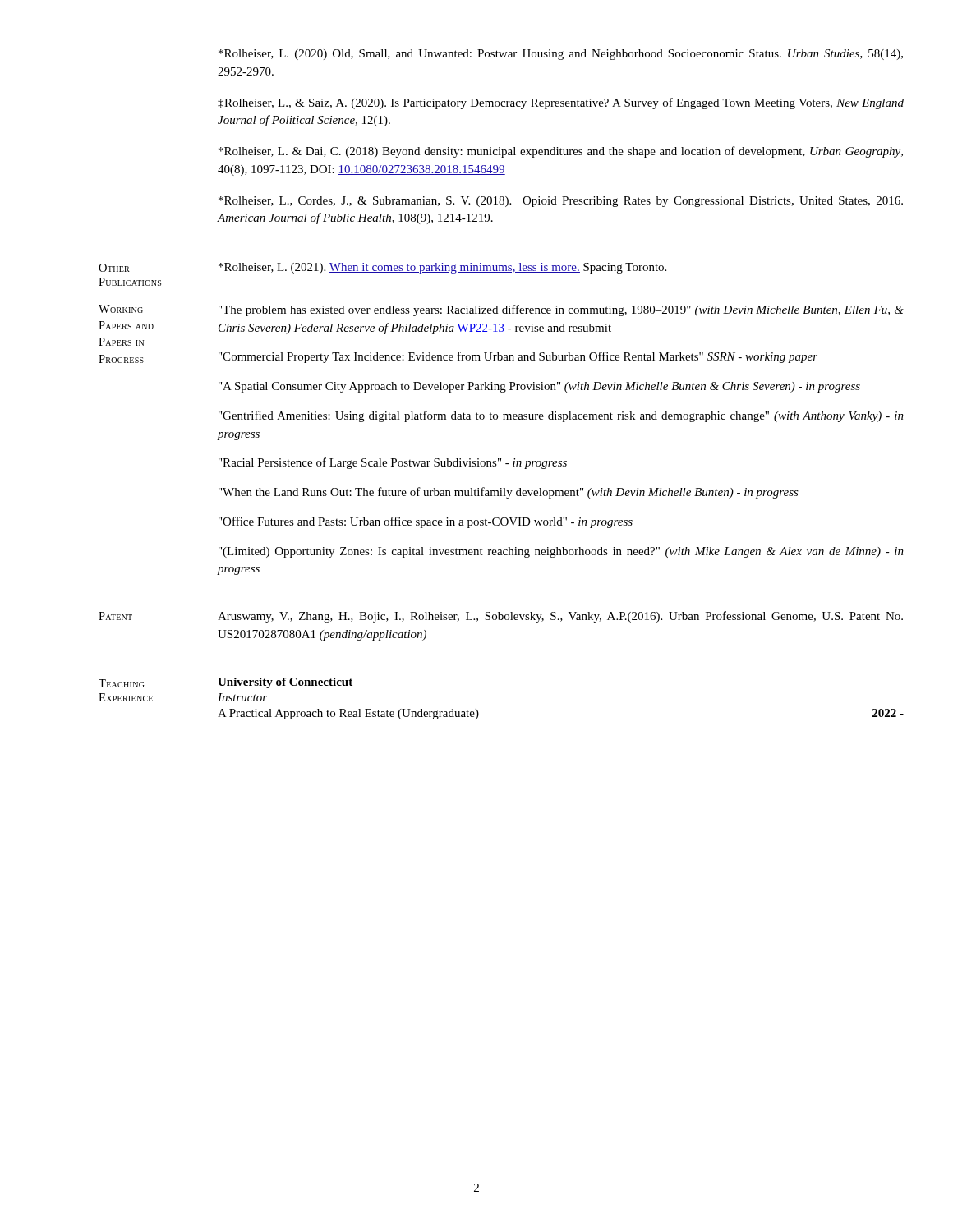Find the block on this page that starts "A Practical Approach to Real"
953x1232 pixels.
[x=343, y=713]
